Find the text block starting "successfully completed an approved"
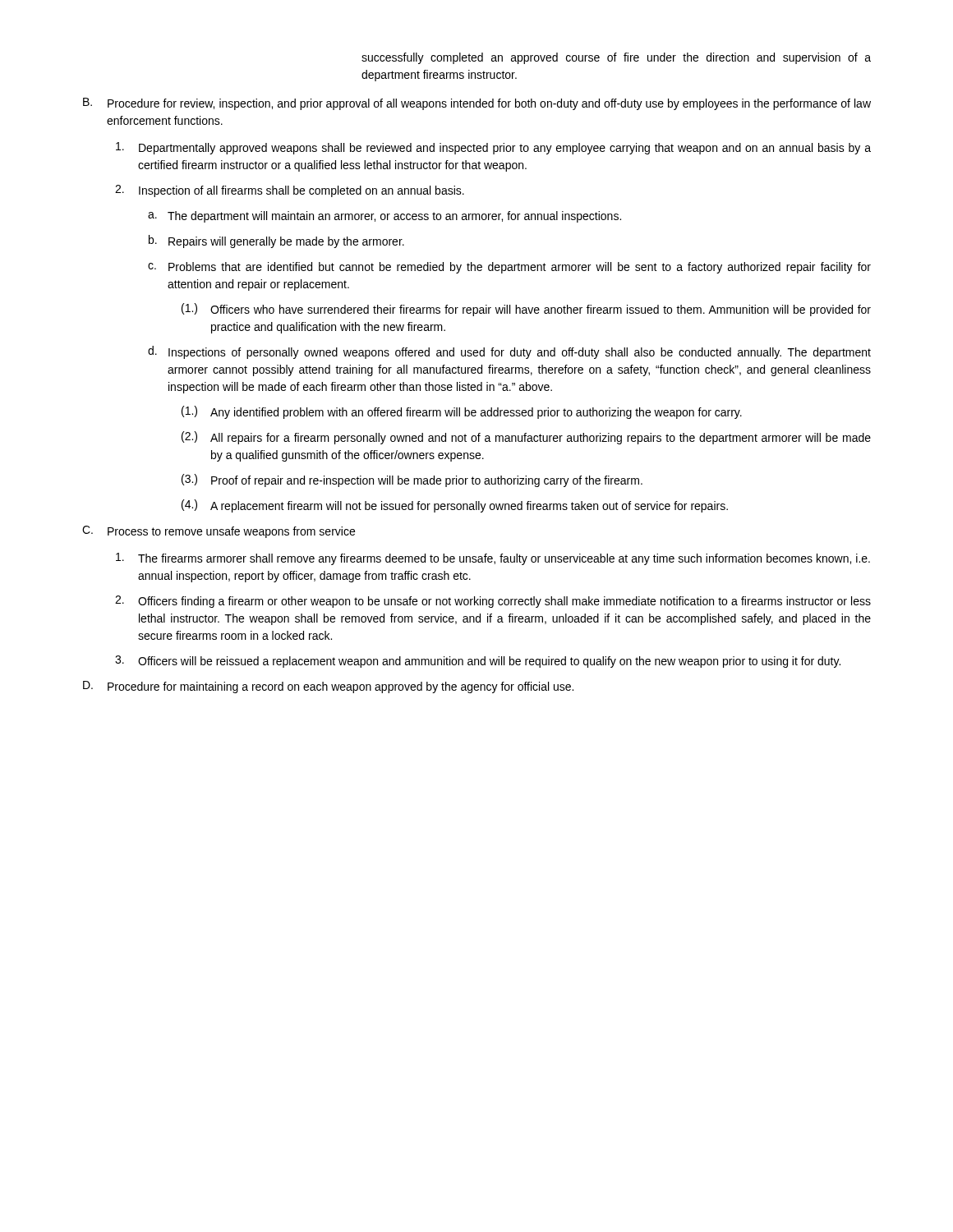953x1232 pixels. click(x=616, y=66)
